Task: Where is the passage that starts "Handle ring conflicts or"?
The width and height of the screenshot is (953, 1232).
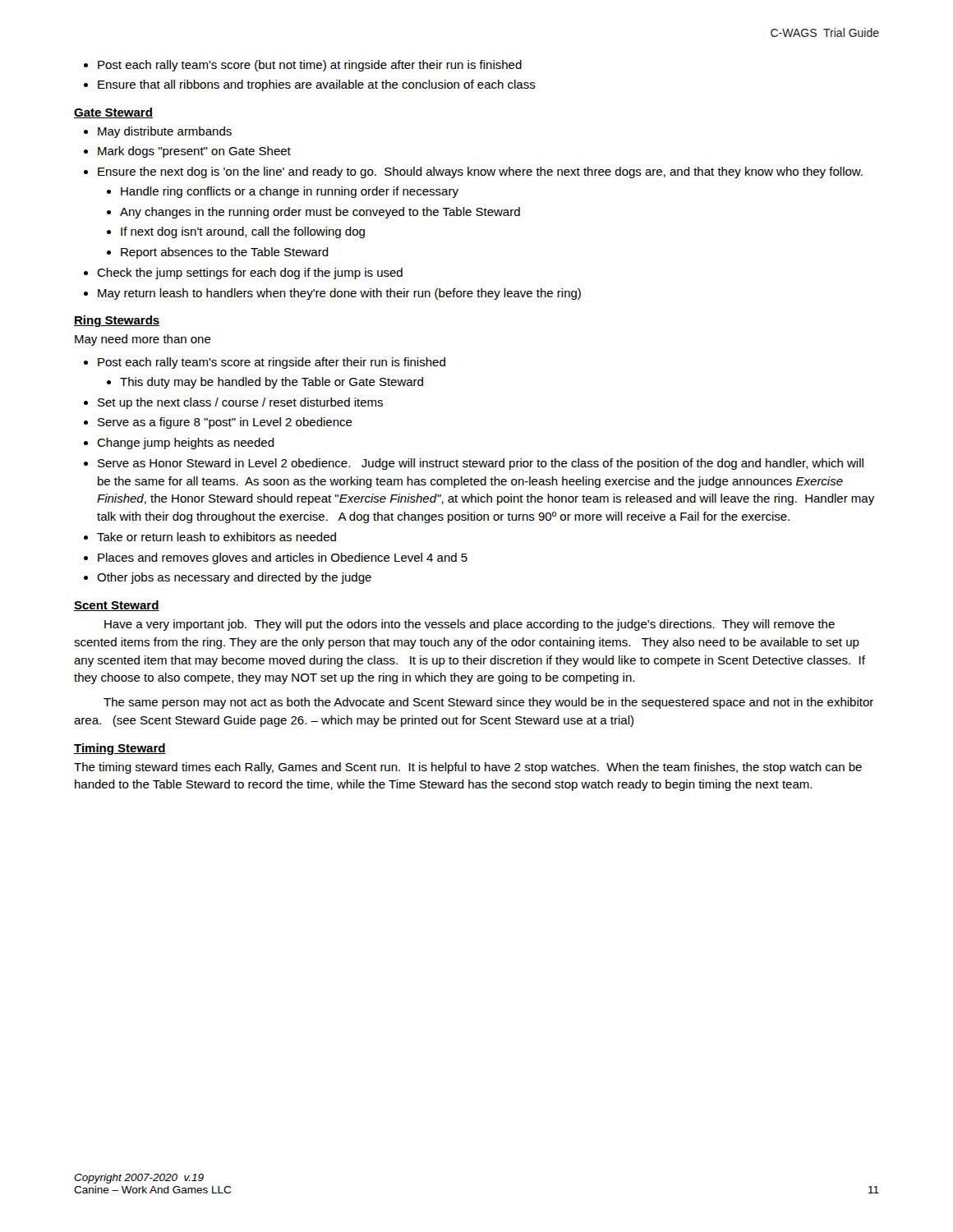Action: pos(289,191)
